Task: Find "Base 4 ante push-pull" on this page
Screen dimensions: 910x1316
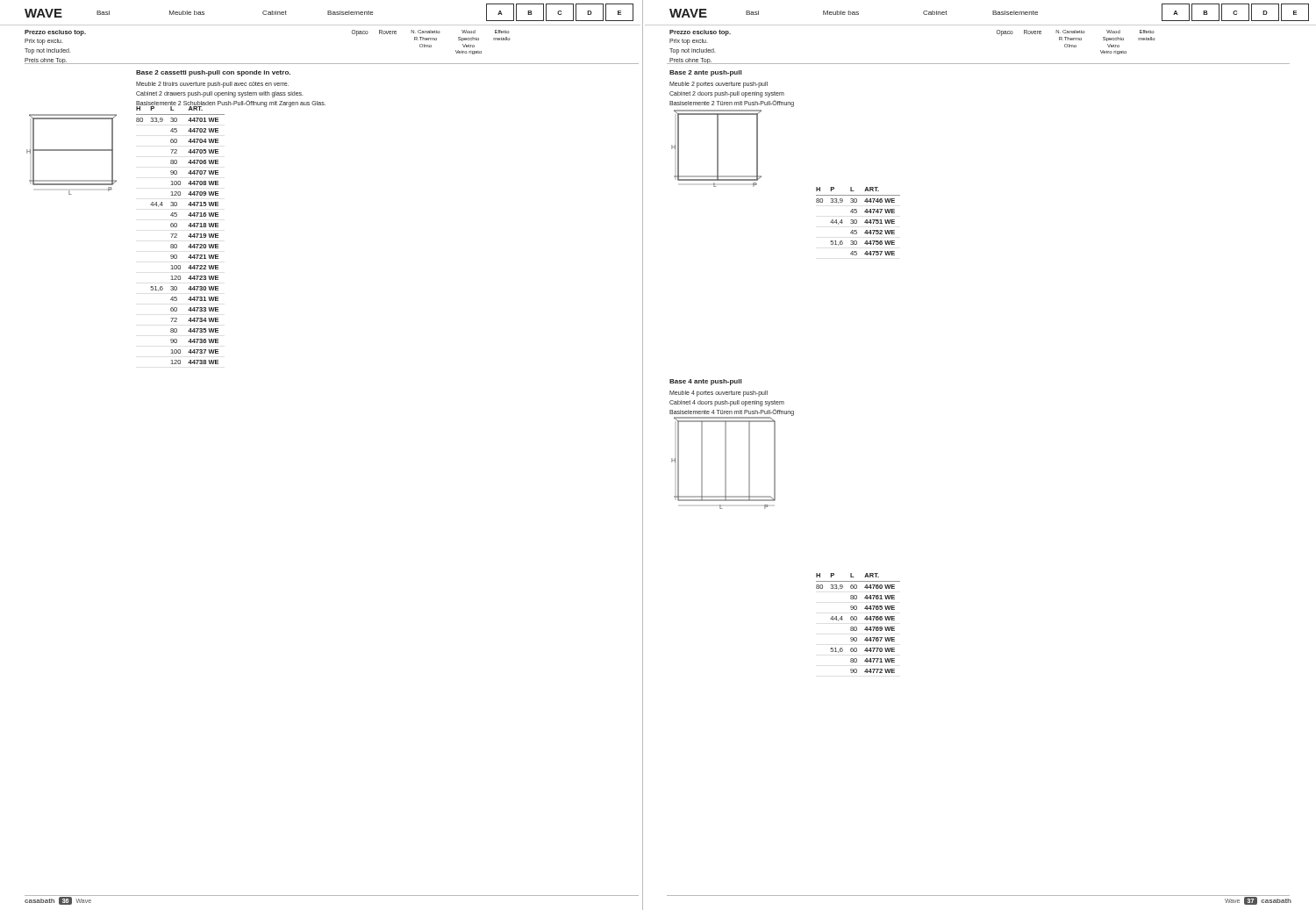Action: pos(706,381)
